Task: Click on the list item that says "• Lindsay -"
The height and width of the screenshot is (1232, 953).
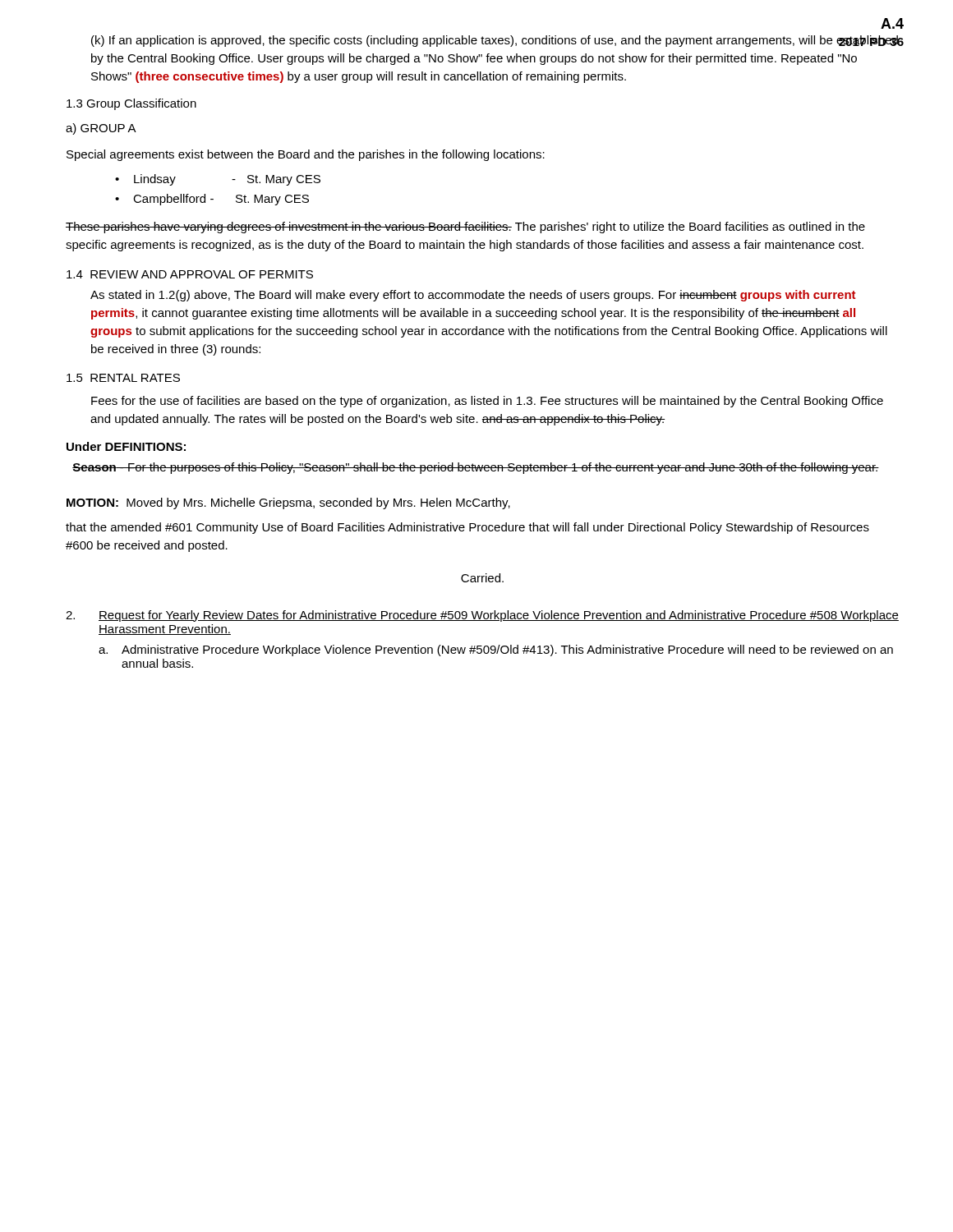Action: (154, 179)
